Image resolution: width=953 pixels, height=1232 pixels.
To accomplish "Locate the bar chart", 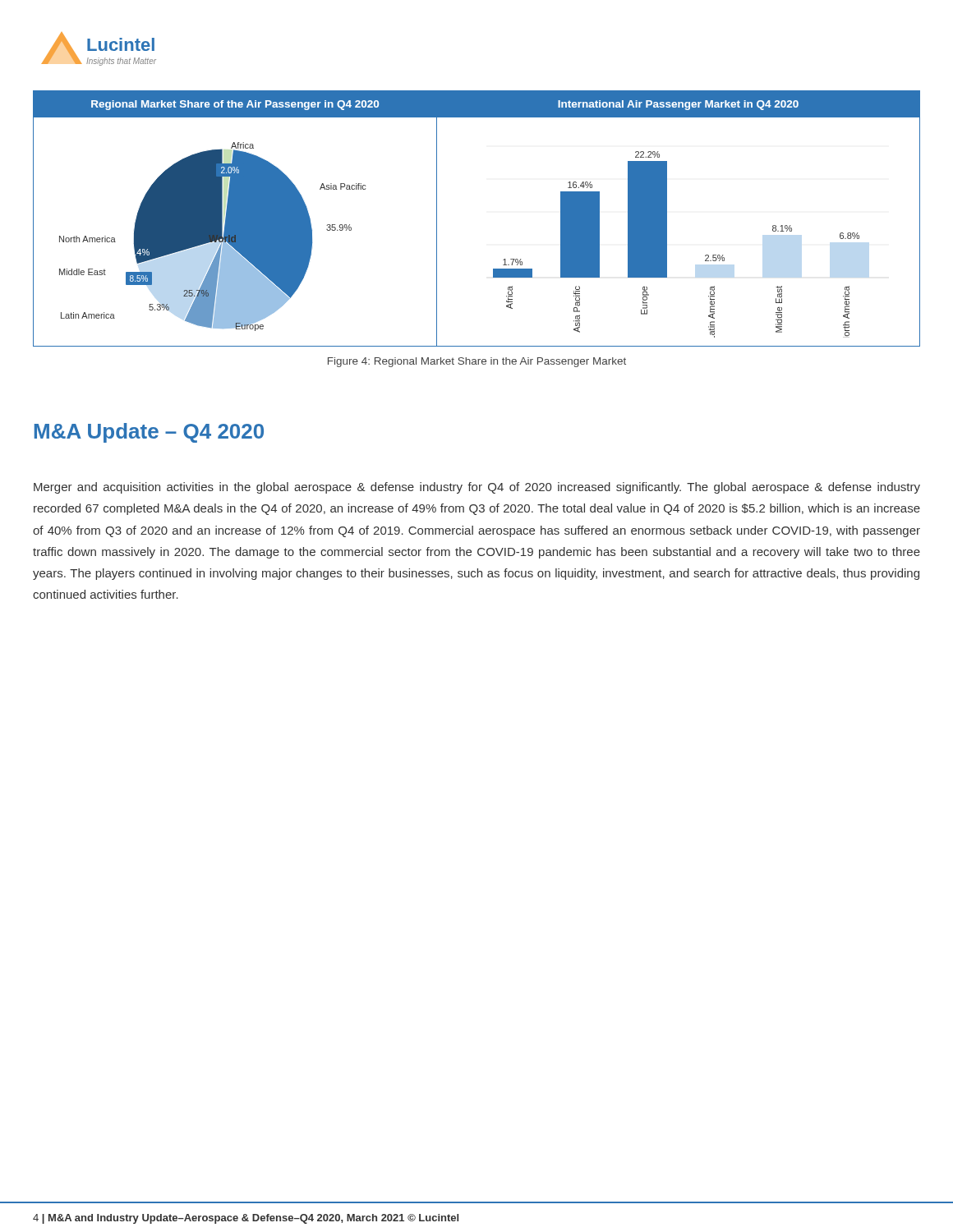I will pos(679,218).
